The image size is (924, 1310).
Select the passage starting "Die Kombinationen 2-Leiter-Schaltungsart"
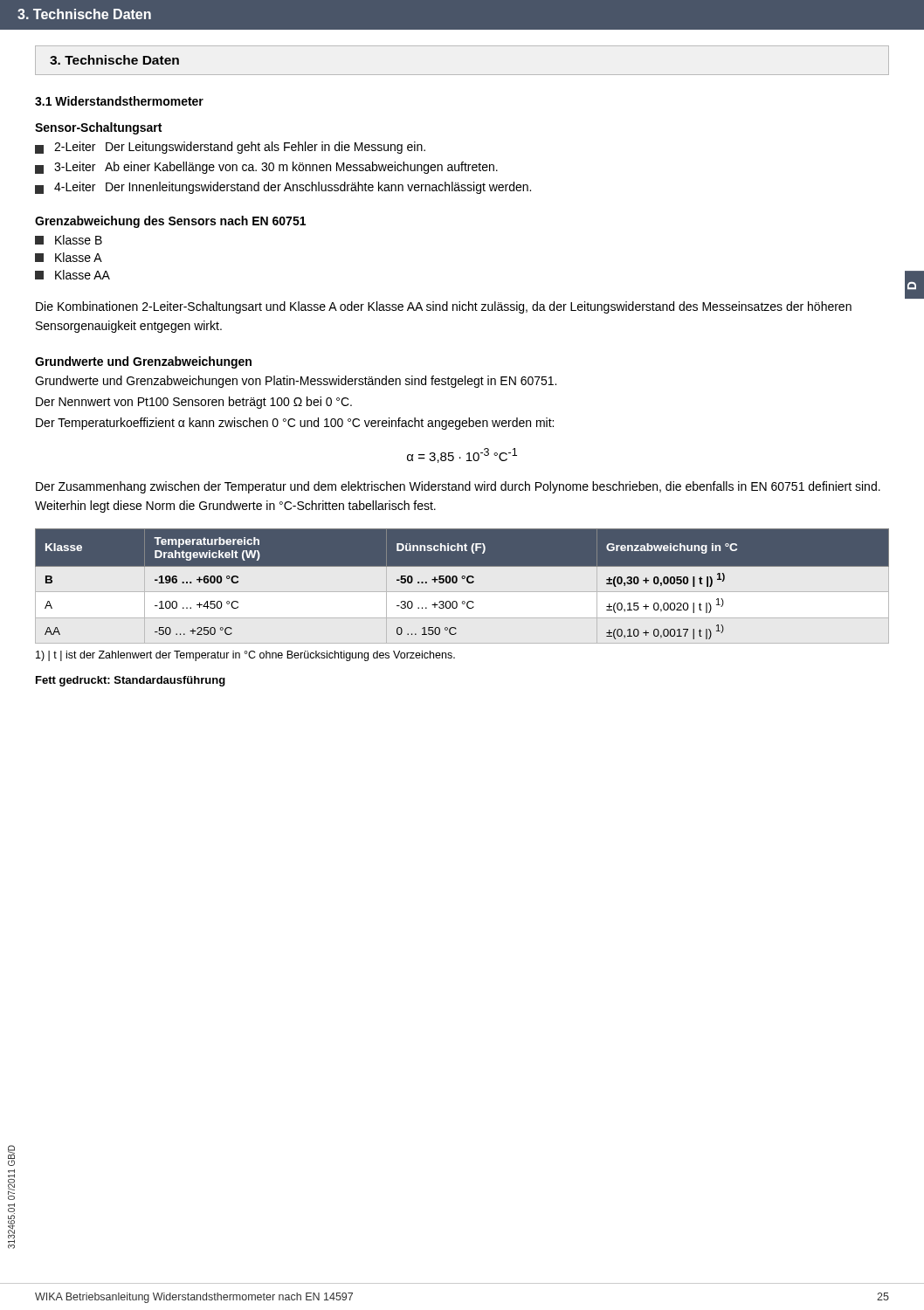(443, 316)
